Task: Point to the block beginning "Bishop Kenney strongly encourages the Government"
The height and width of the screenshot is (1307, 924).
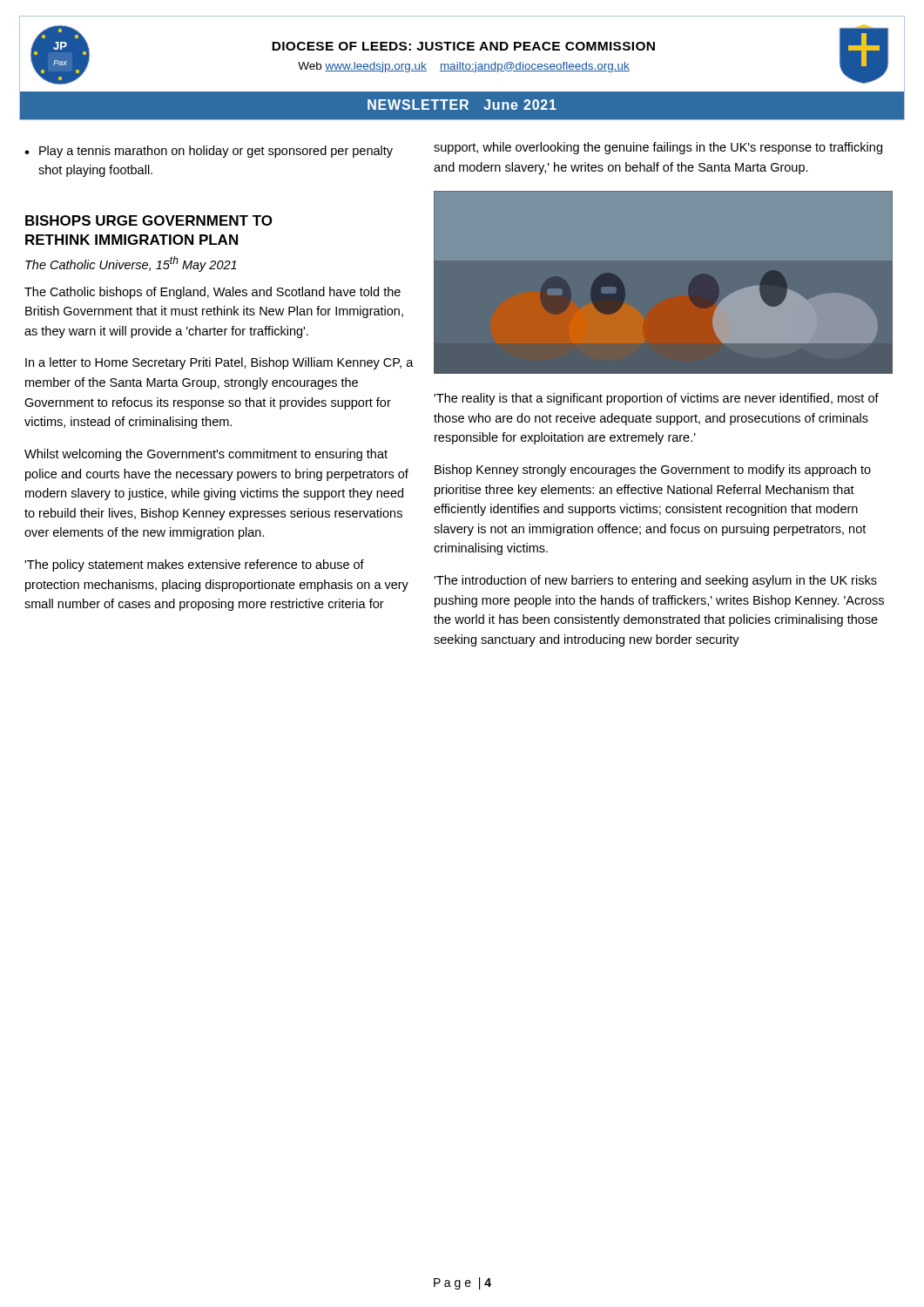Action: point(652,509)
